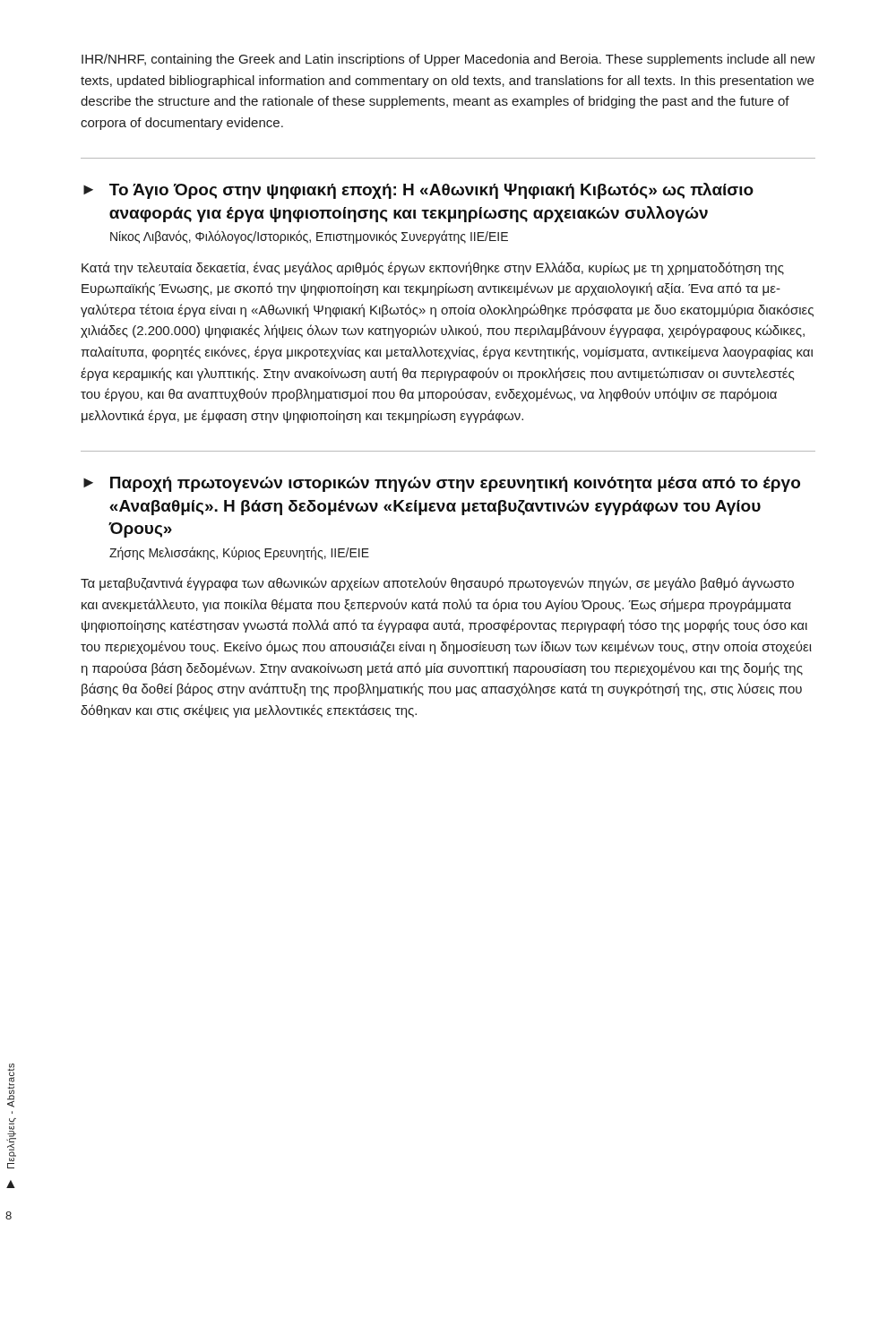Click on the passage starting "Παροχή πρωτογενών ιστορικών"
Image resolution: width=896 pixels, height=1344 pixels.
point(455,506)
